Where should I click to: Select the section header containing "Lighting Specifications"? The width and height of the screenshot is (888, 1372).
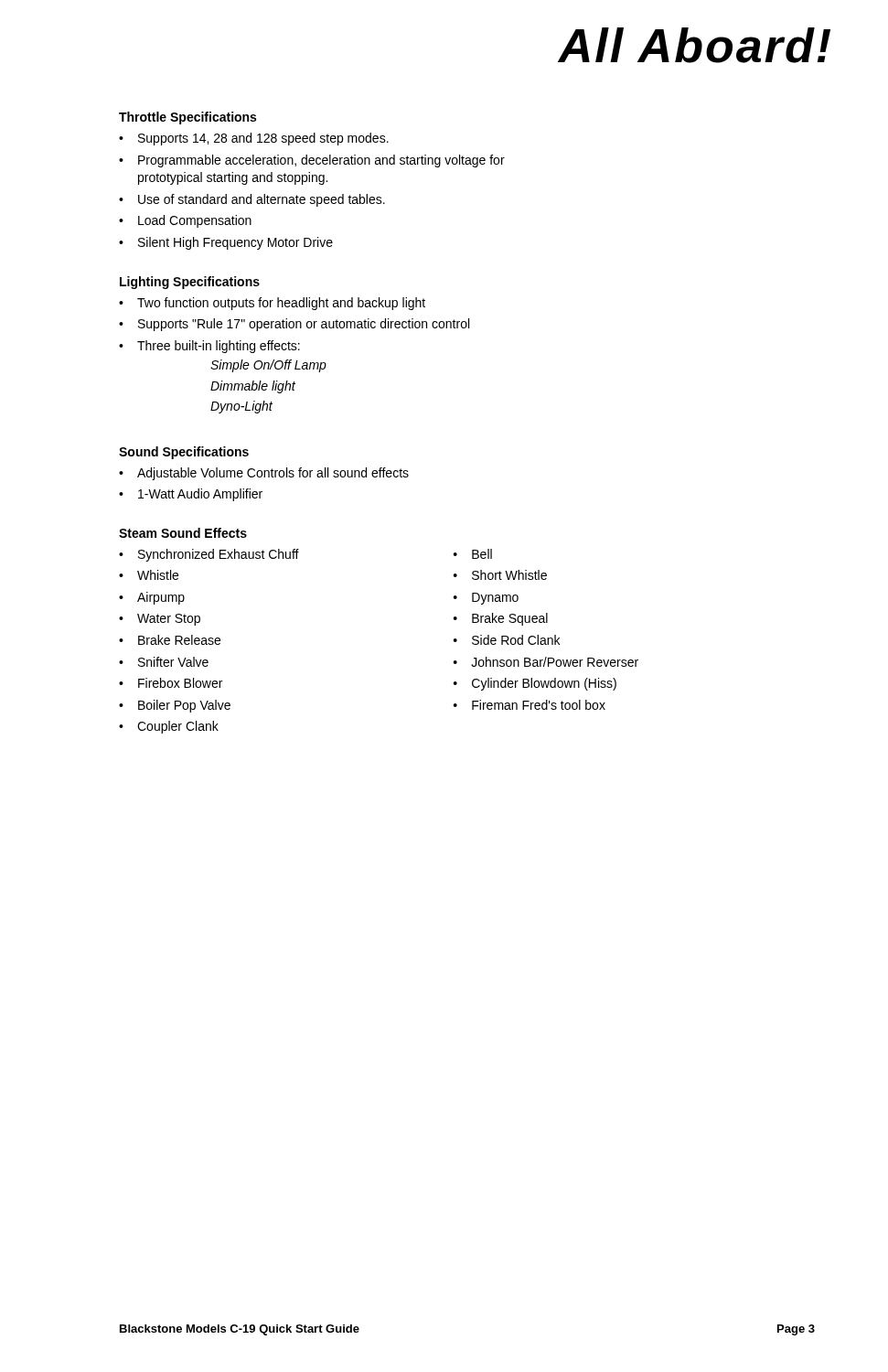pos(189,281)
